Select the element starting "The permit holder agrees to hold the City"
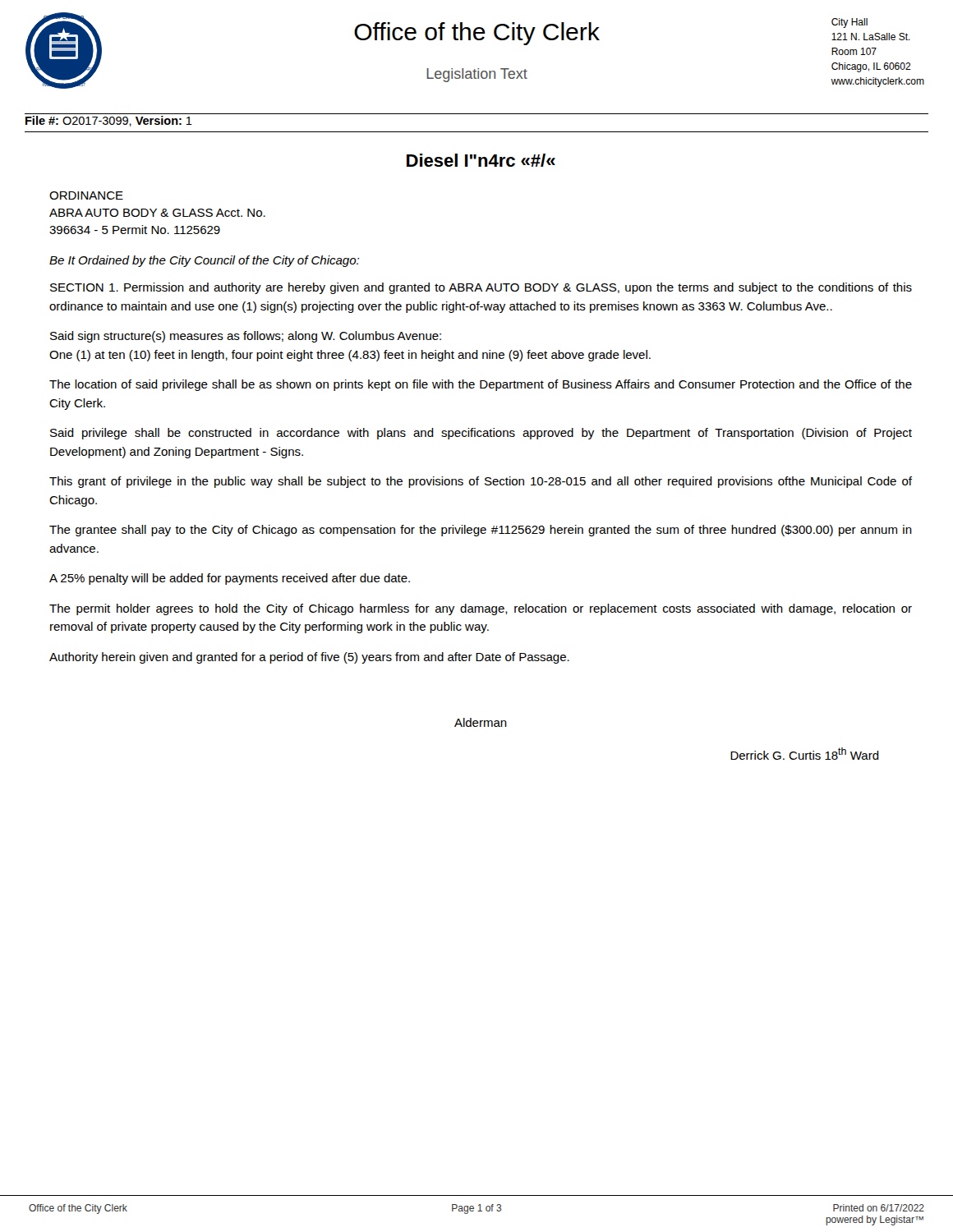Image resolution: width=953 pixels, height=1232 pixels. [481, 617]
